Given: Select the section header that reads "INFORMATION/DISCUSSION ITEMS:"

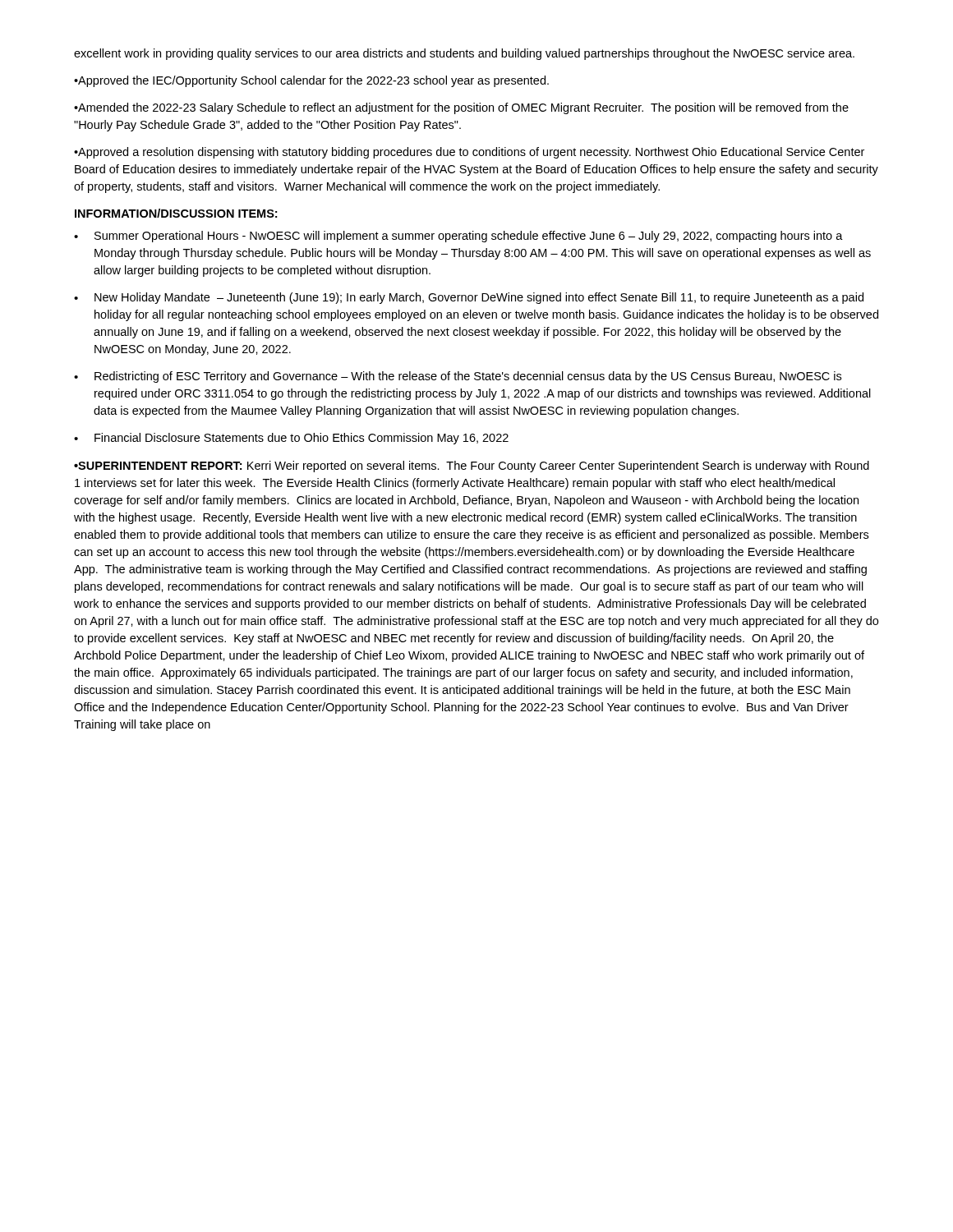Looking at the screenshot, I should click(176, 214).
